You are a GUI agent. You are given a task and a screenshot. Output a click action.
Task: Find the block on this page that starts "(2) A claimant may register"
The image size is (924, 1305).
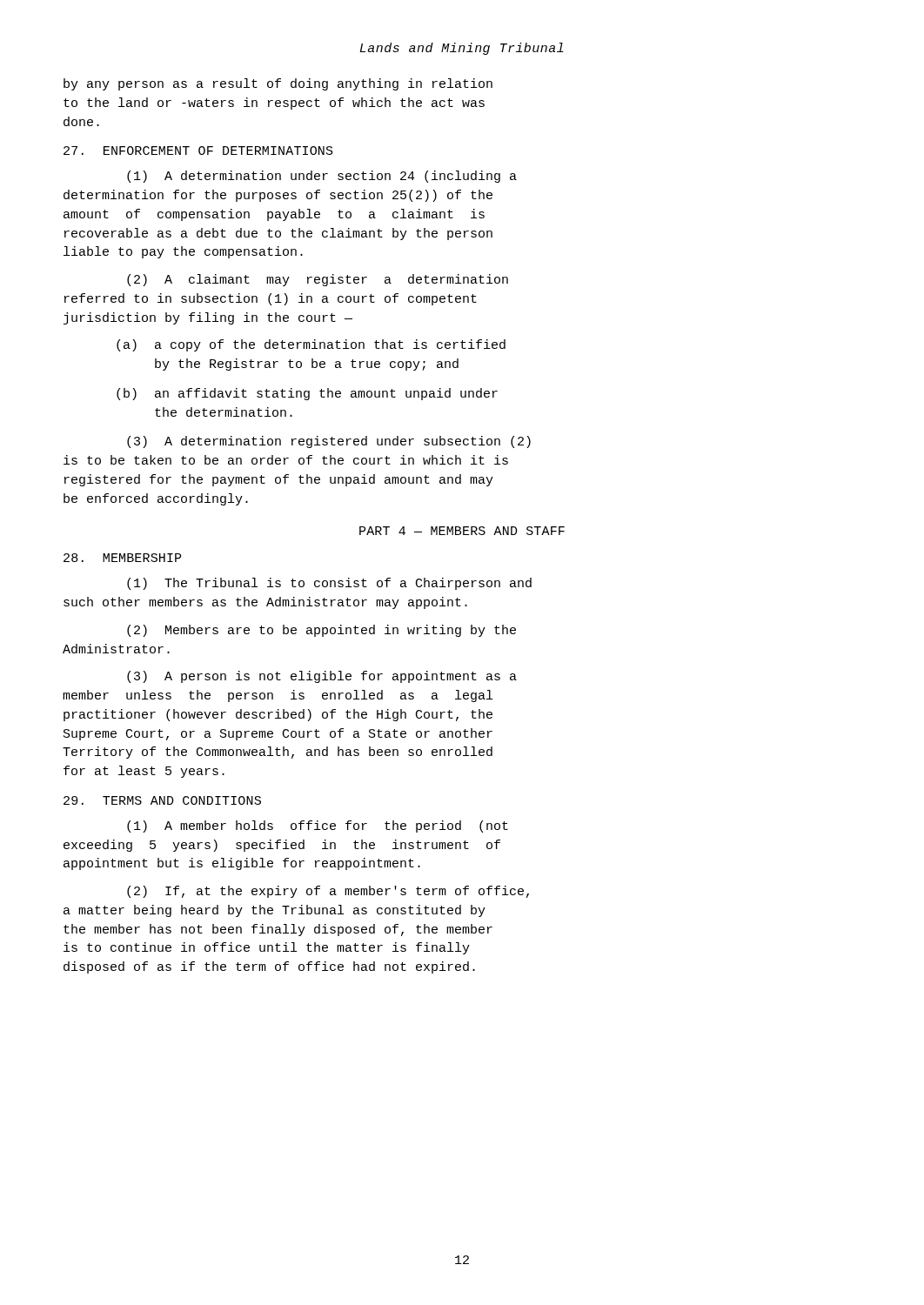pos(286,299)
